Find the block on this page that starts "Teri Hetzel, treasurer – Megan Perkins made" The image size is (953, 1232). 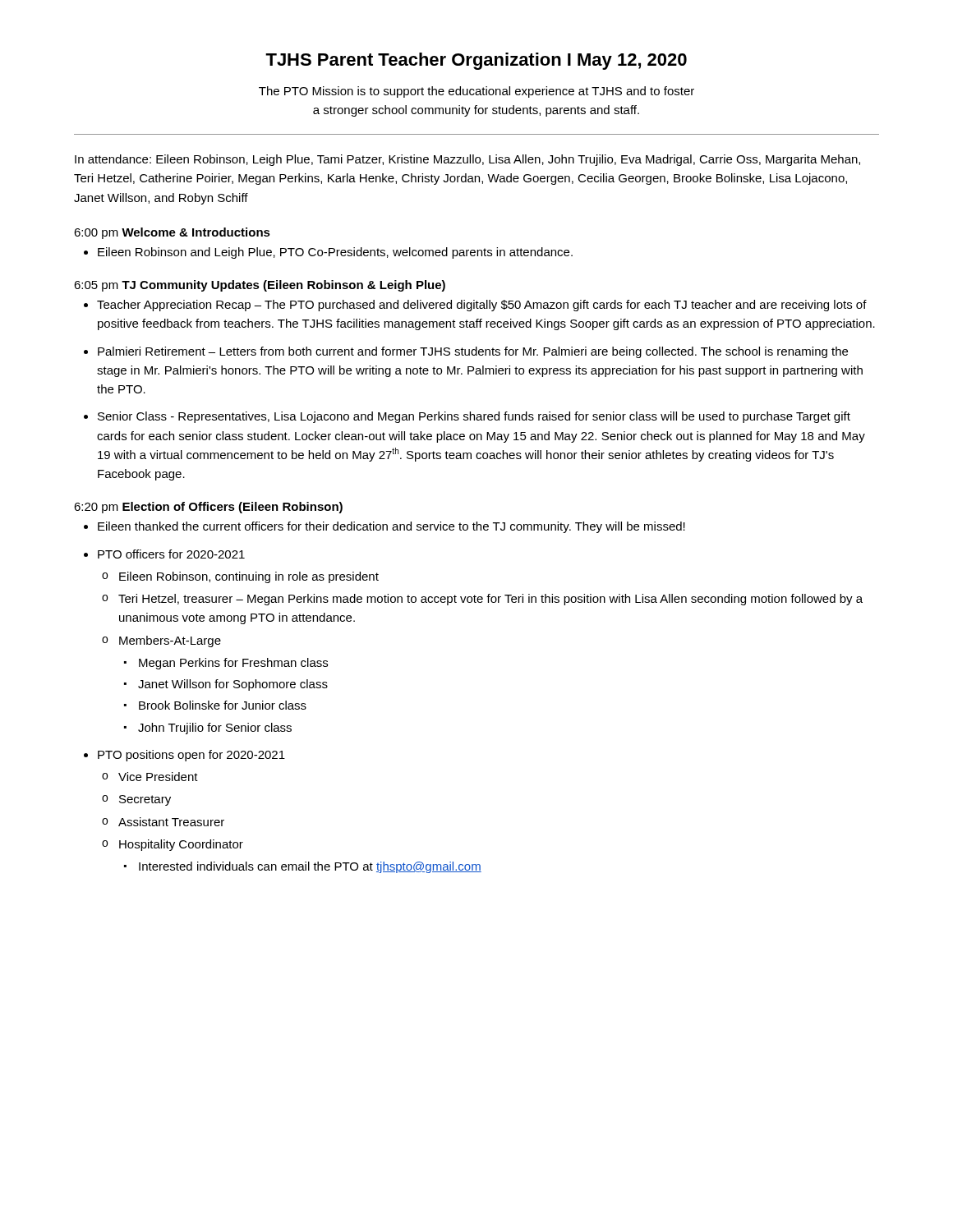pyautogui.click(x=490, y=608)
